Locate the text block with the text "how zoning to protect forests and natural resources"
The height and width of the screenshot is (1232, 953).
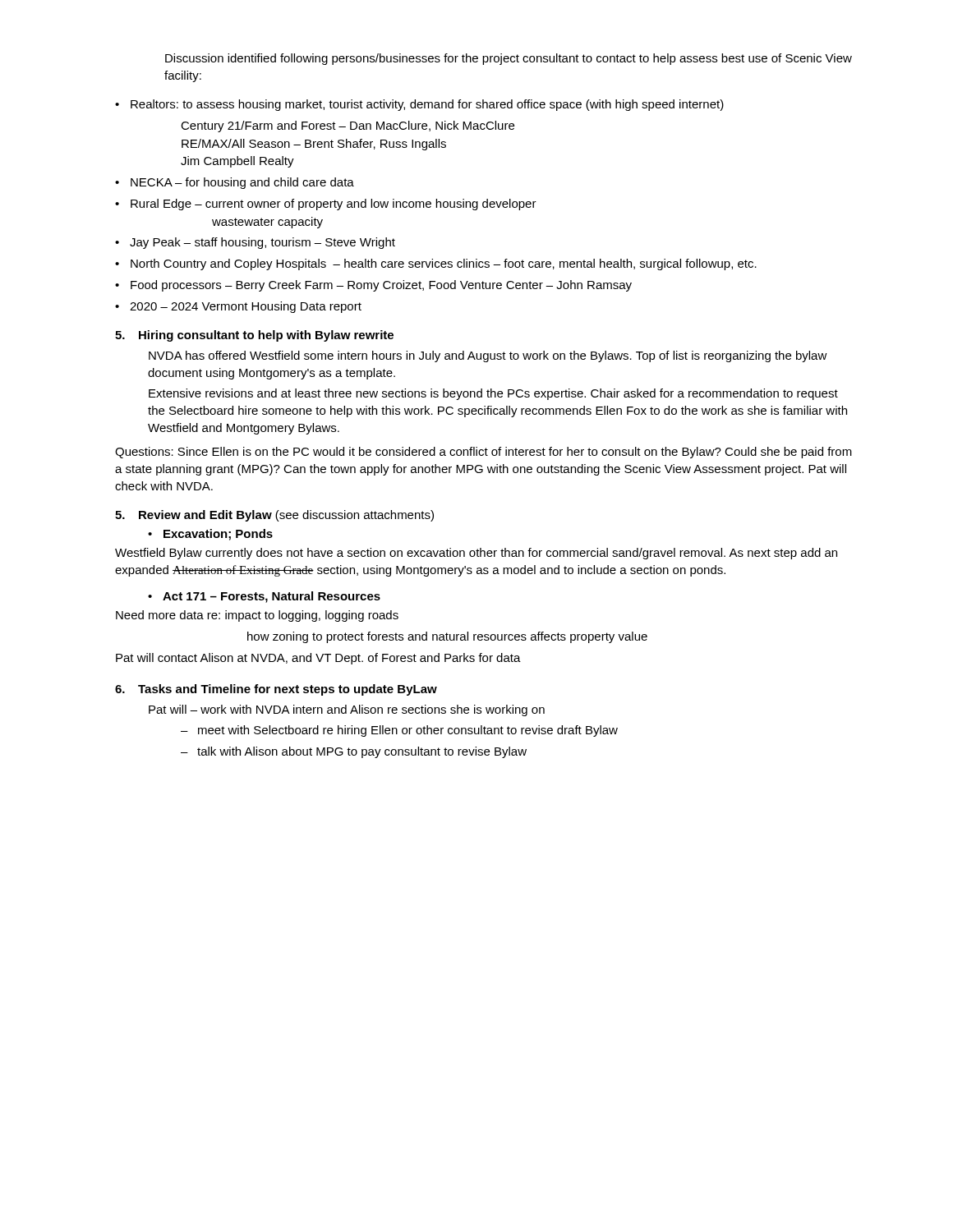click(x=447, y=636)
